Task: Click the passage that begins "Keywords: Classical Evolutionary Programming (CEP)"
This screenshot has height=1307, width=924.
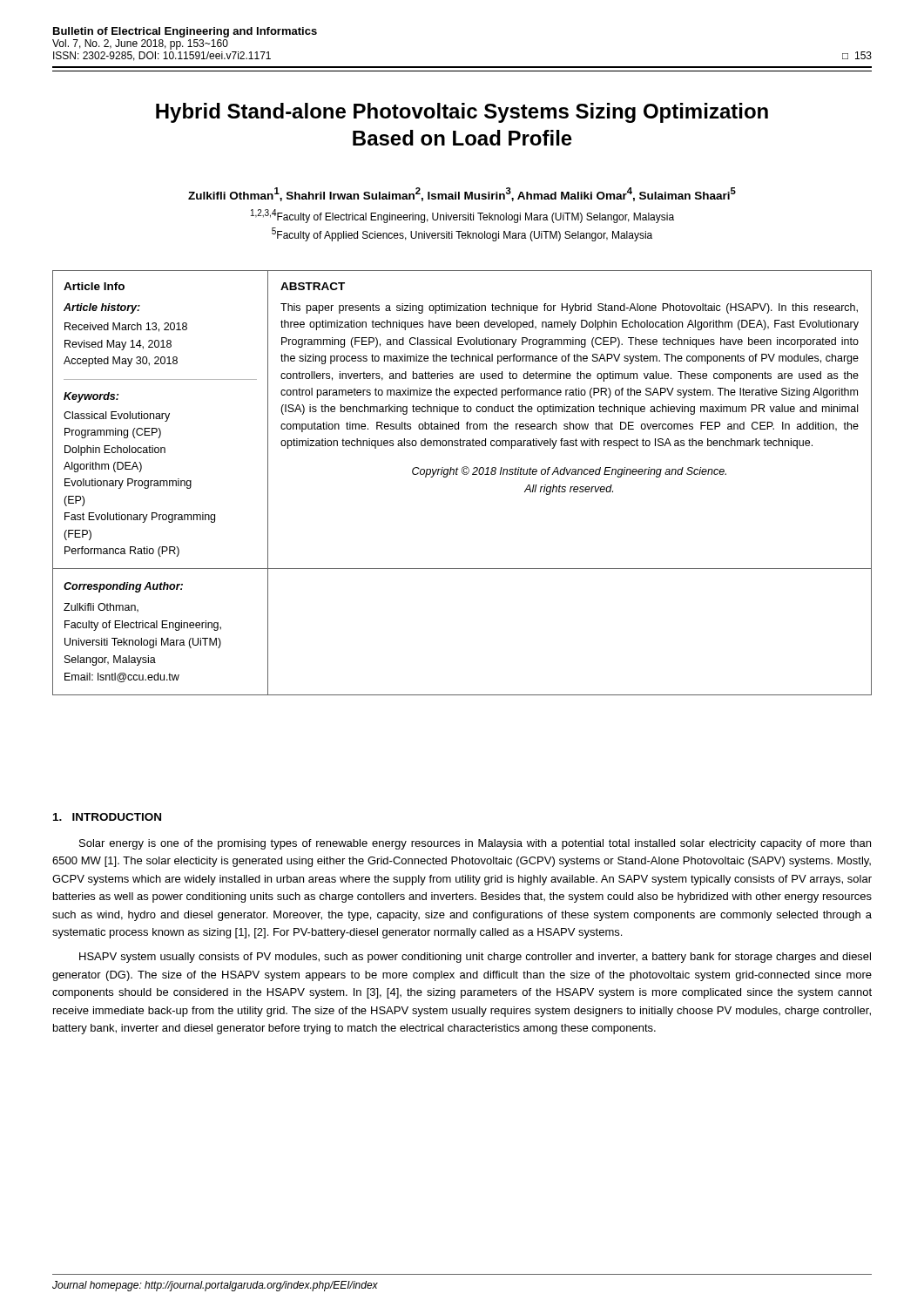Action: [160, 474]
